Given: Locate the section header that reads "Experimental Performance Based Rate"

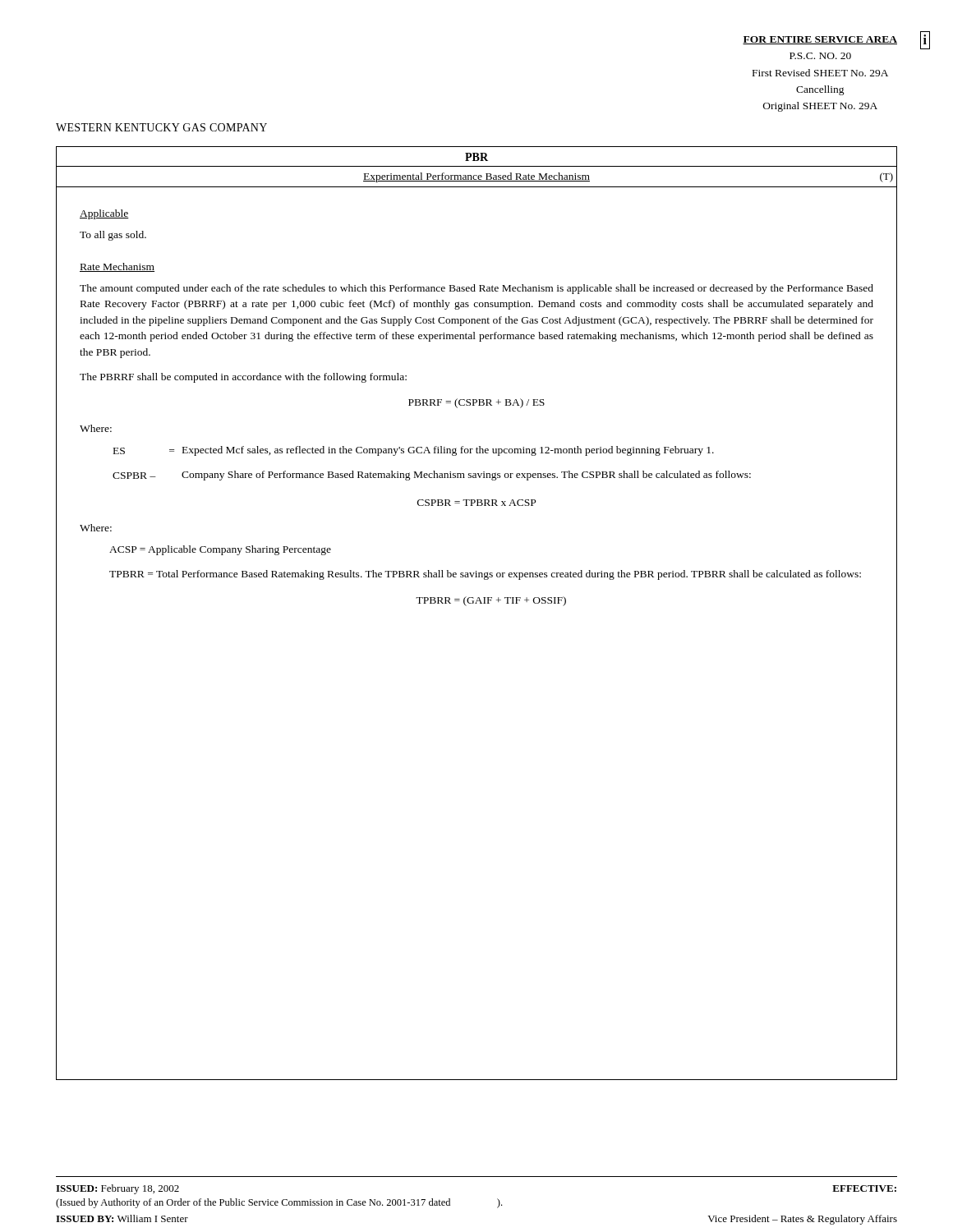Looking at the screenshot, I should 476,176.
